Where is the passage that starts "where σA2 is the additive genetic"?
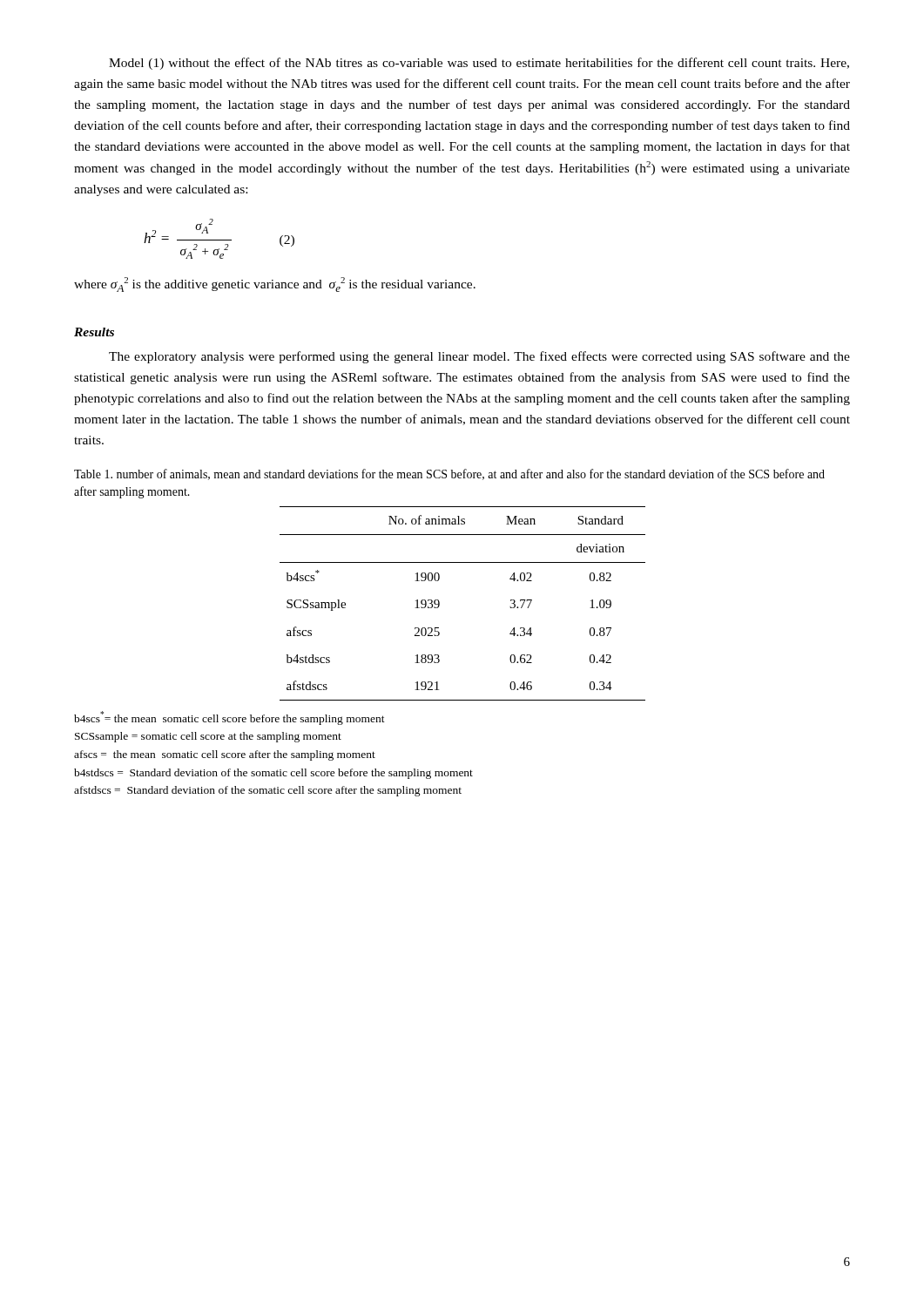Viewport: 924px width, 1307px height. click(x=275, y=285)
